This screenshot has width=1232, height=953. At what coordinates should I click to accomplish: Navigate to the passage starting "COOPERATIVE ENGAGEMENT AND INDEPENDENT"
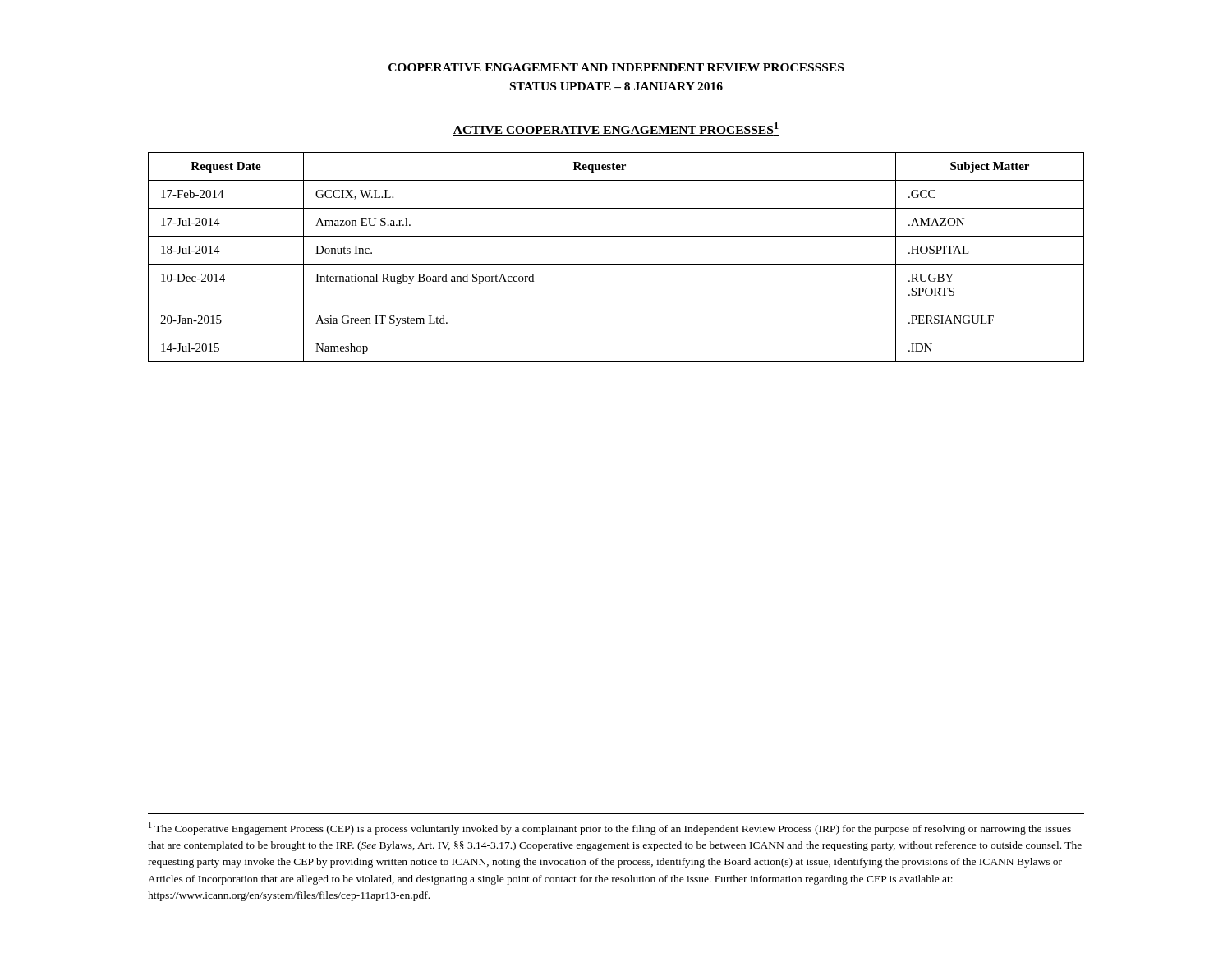click(x=616, y=76)
